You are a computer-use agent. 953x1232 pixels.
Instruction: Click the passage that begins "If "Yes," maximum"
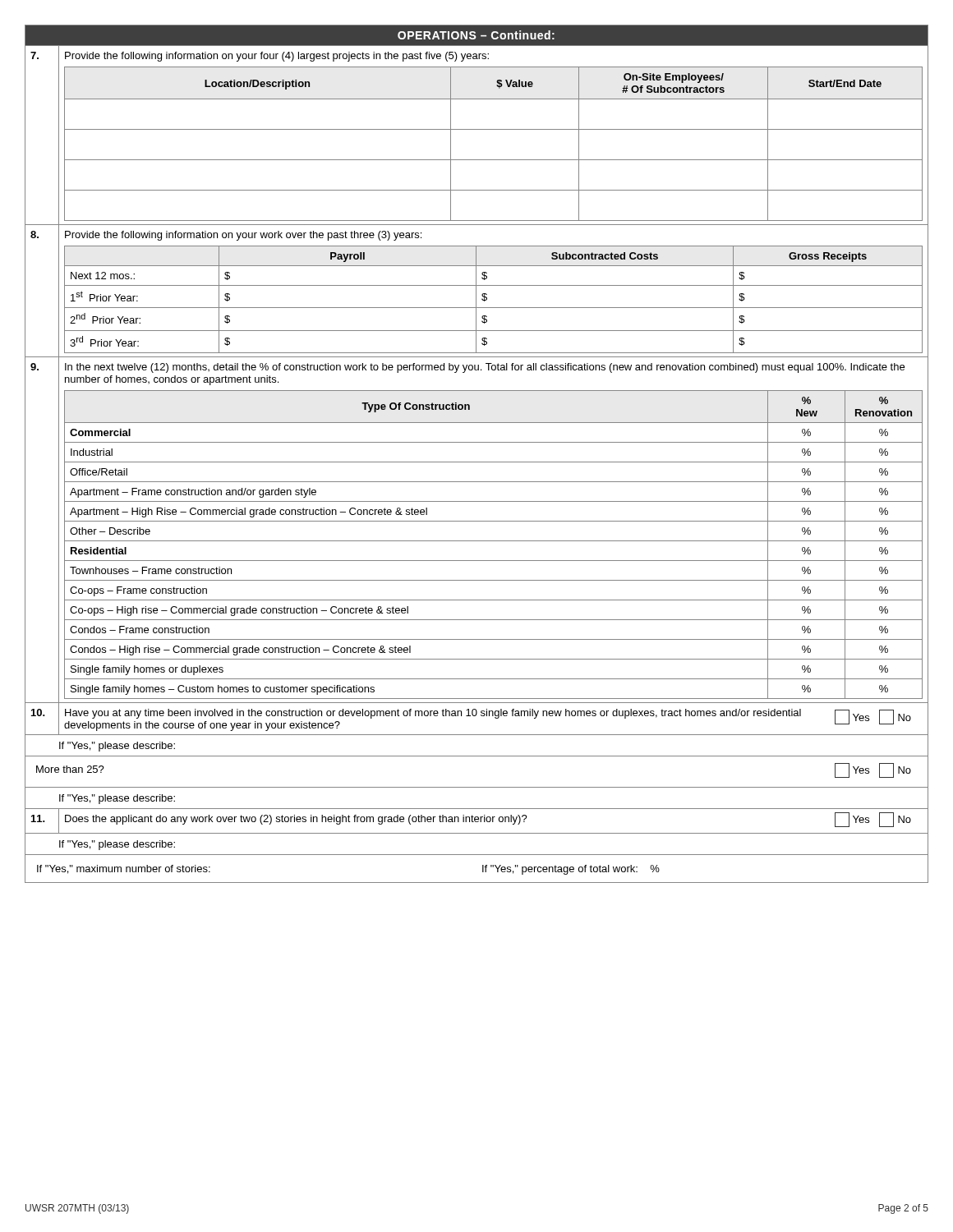(476, 869)
